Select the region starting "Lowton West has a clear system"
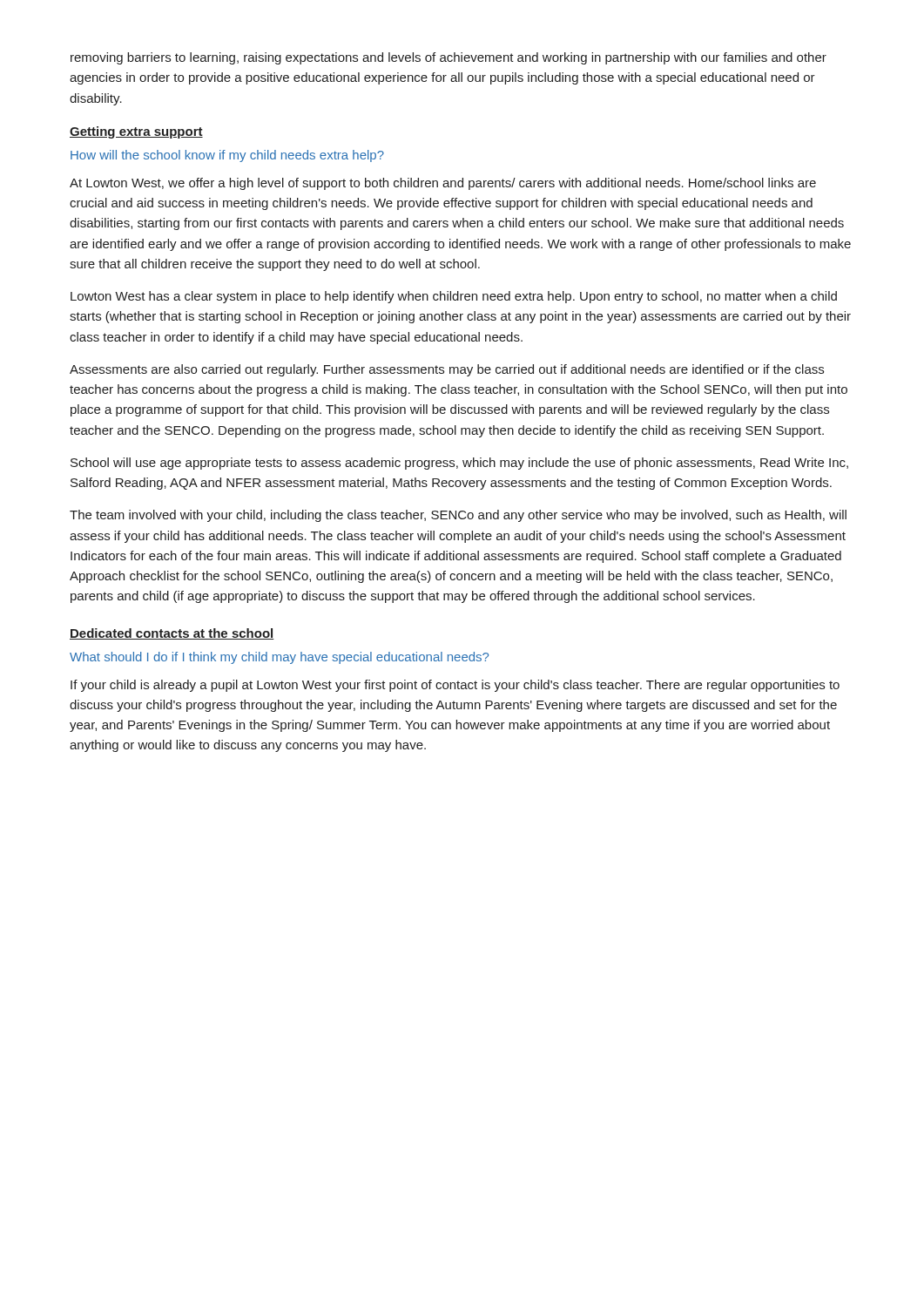This screenshot has height=1307, width=924. click(460, 316)
